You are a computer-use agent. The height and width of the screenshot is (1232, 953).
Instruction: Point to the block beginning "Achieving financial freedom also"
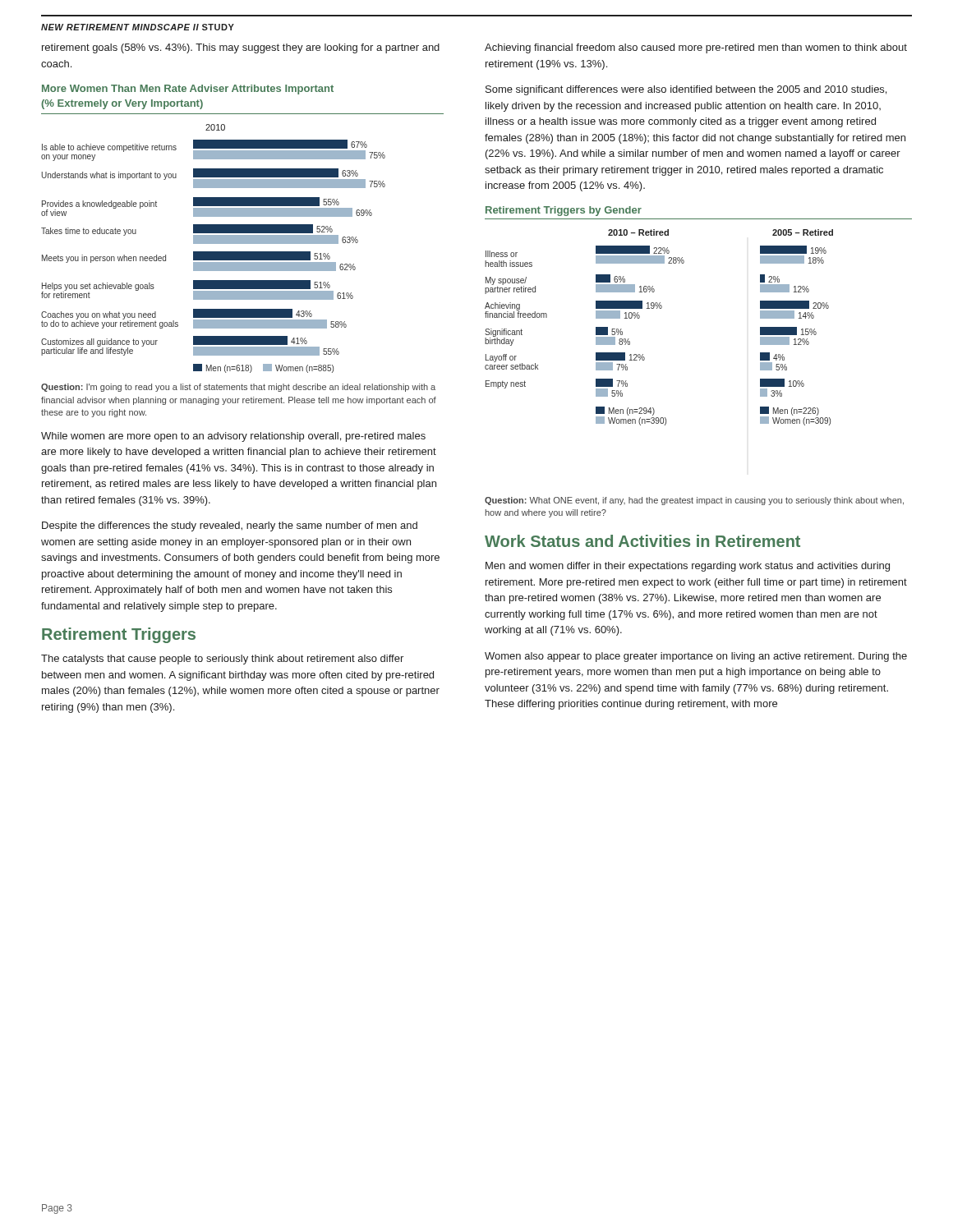(696, 55)
